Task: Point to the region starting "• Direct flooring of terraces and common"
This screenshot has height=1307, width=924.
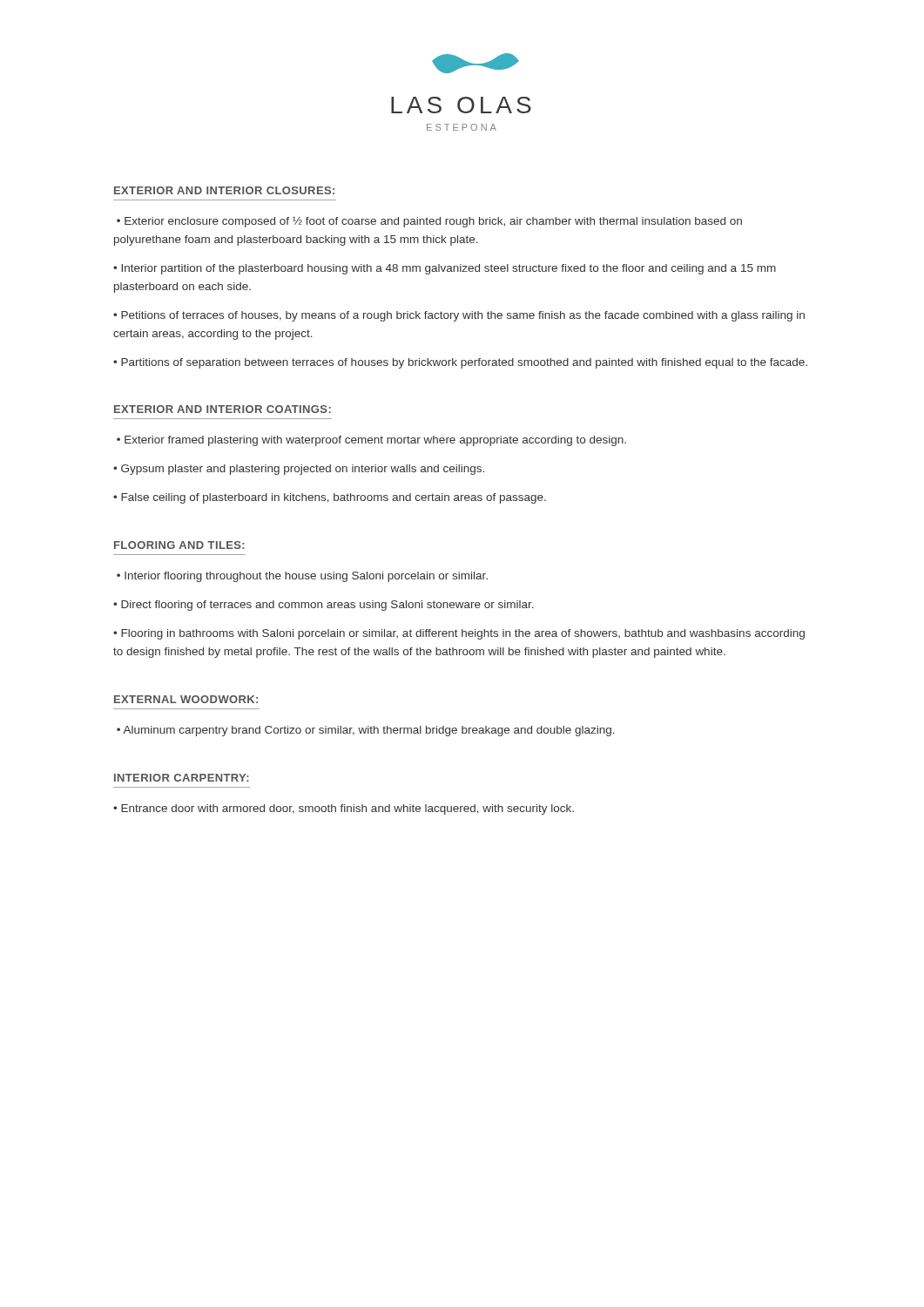Action: pos(324,604)
